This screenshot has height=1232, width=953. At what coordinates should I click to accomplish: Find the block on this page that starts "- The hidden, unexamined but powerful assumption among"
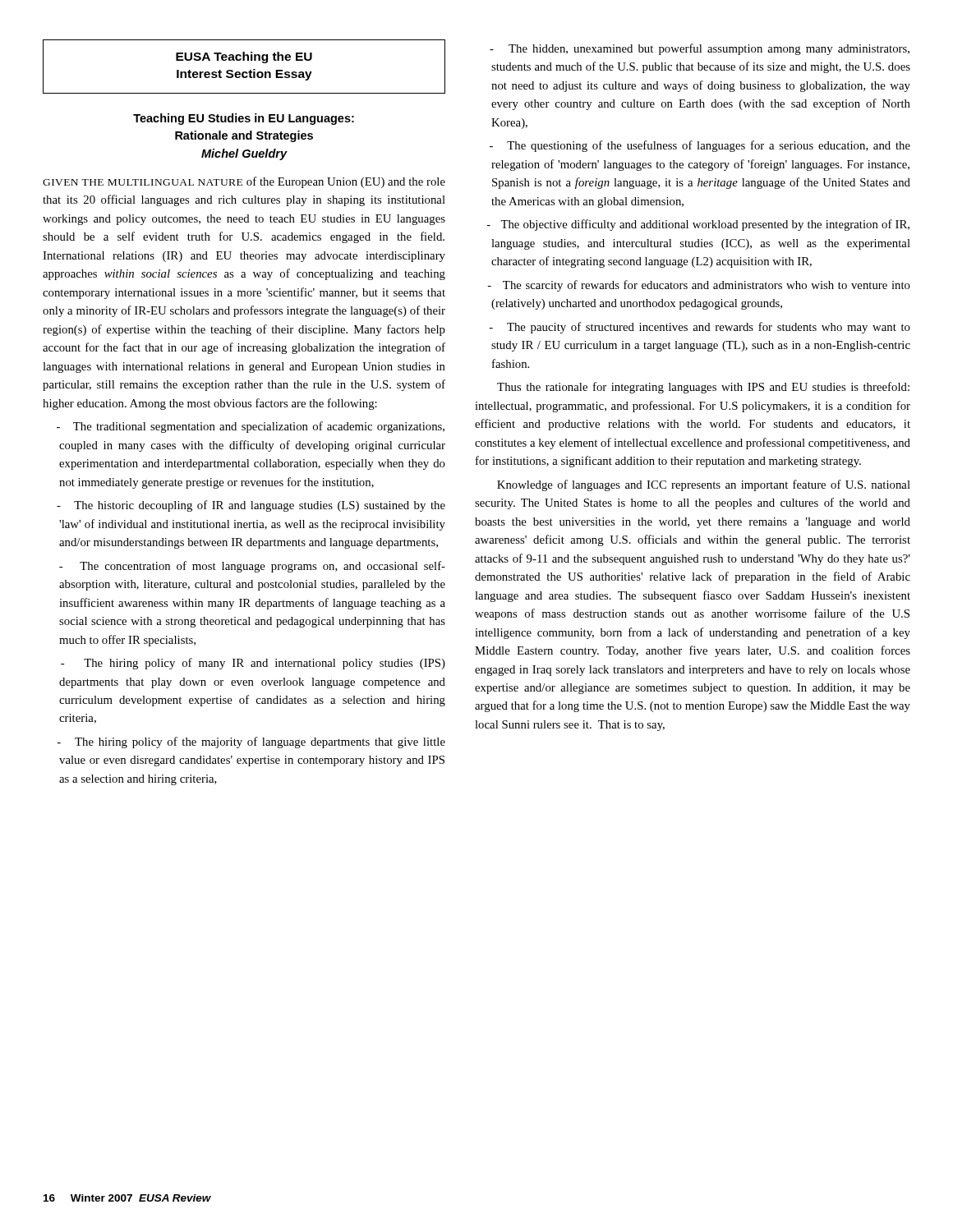[x=695, y=85]
